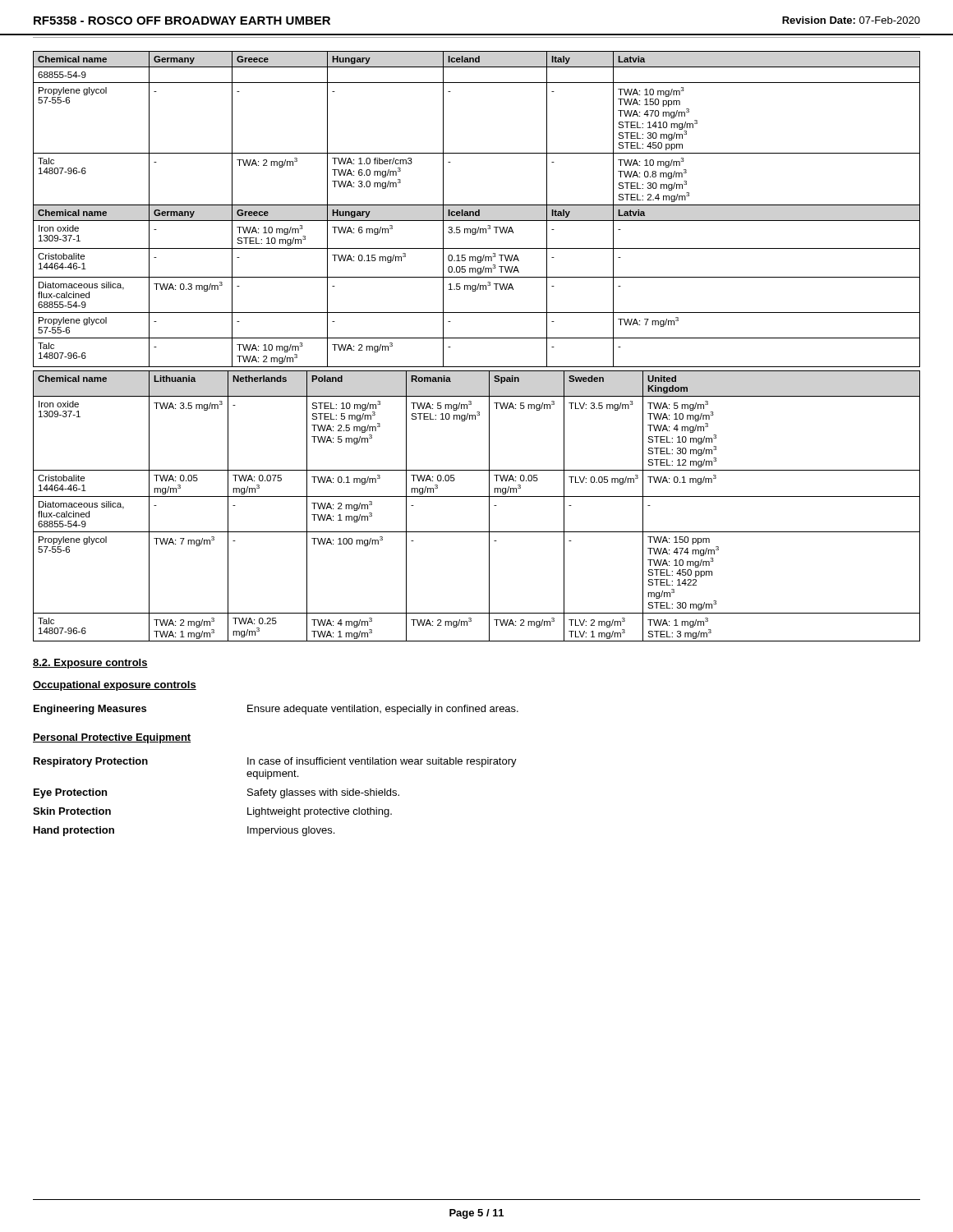The width and height of the screenshot is (953, 1232).
Task: Click the passage that begins "Respiratory Protection In case of insufficient ventilation"
Action: tap(476, 767)
